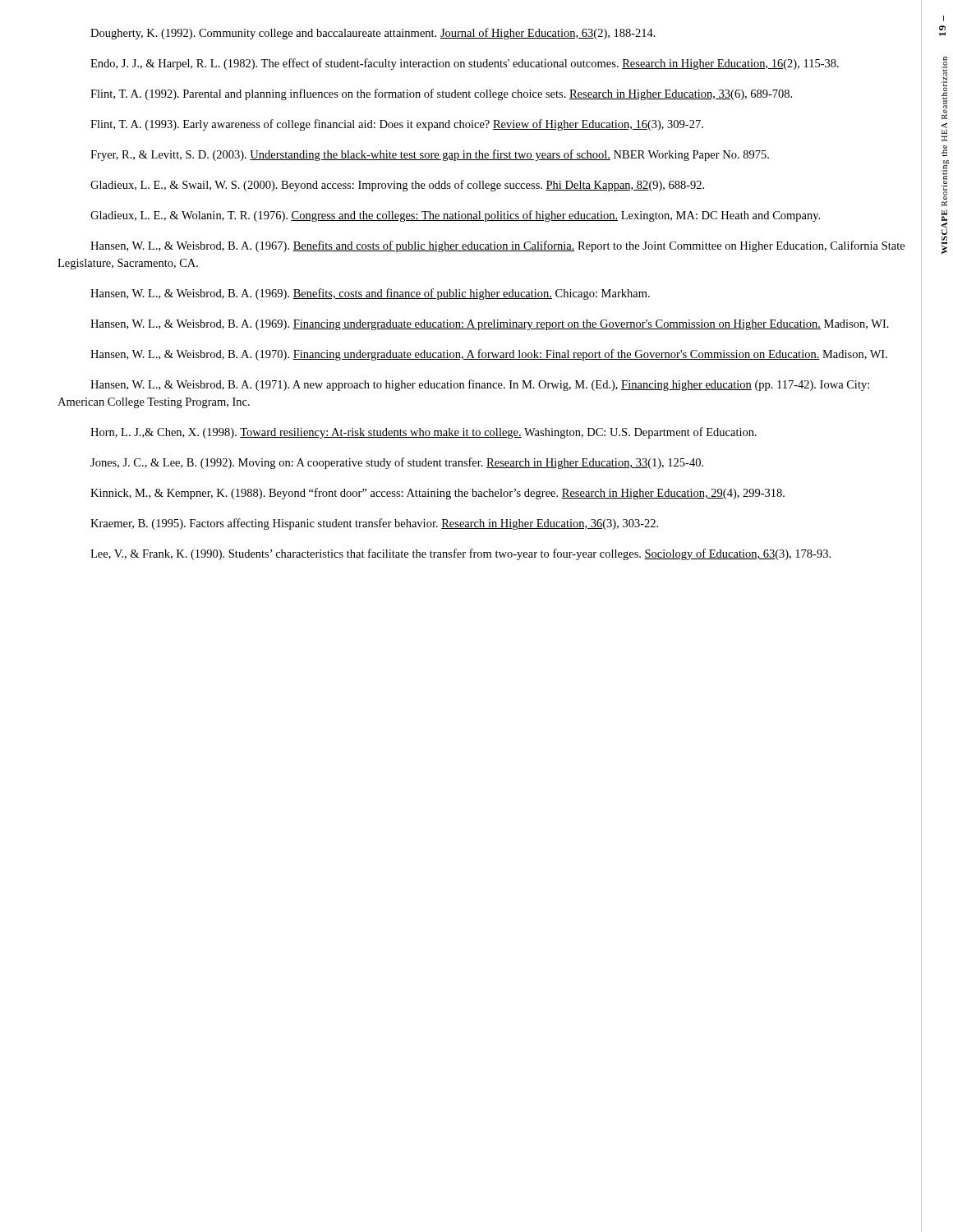Find the list item containing "Fryer, R., &"
The height and width of the screenshot is (1232, 953).
click(x=430, y=154)
